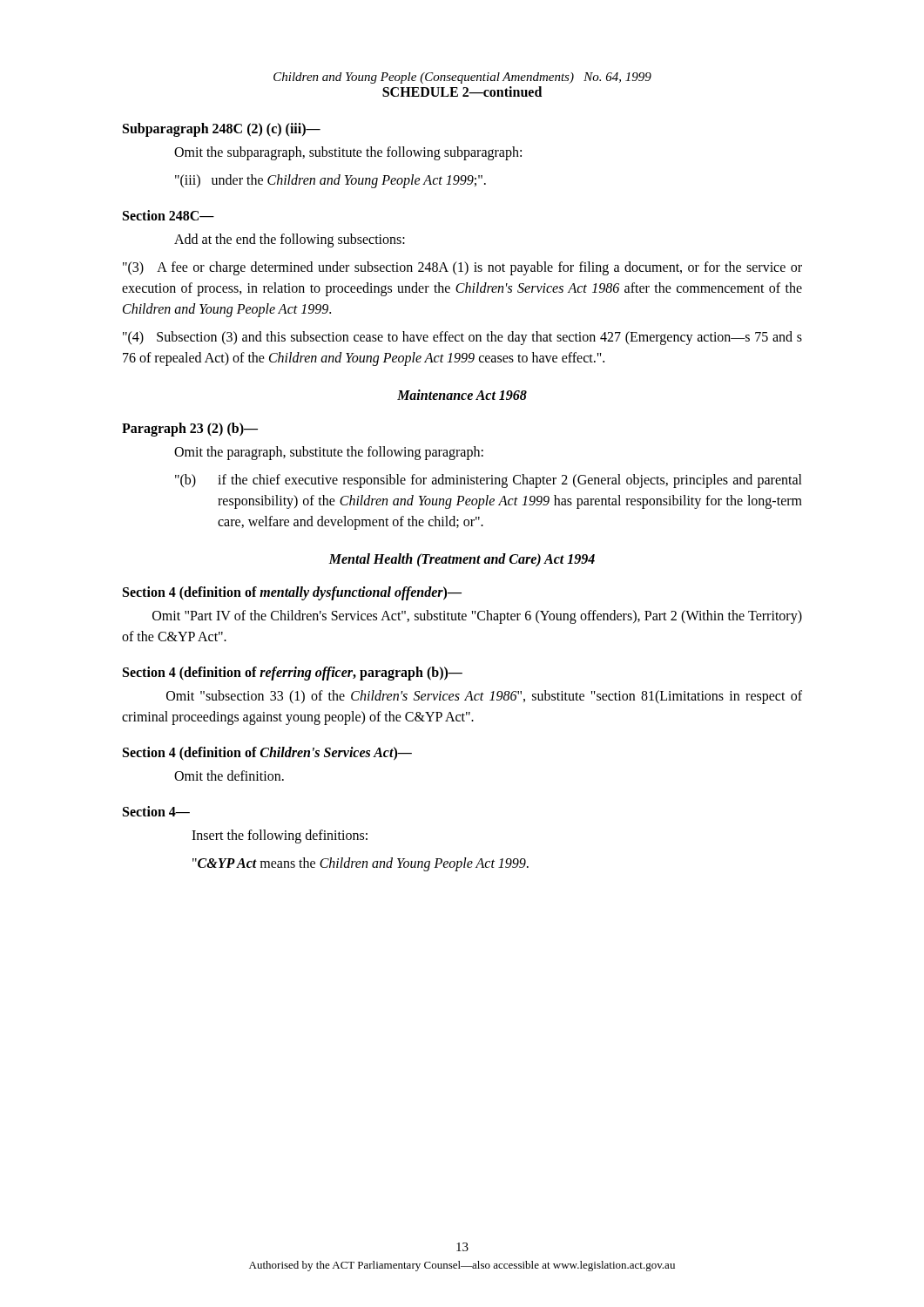Screen dimensions: 1307x924
Task: Select the list item that reads ""(iii) under the Children and Young People"
Action: (x=330, y=180)
